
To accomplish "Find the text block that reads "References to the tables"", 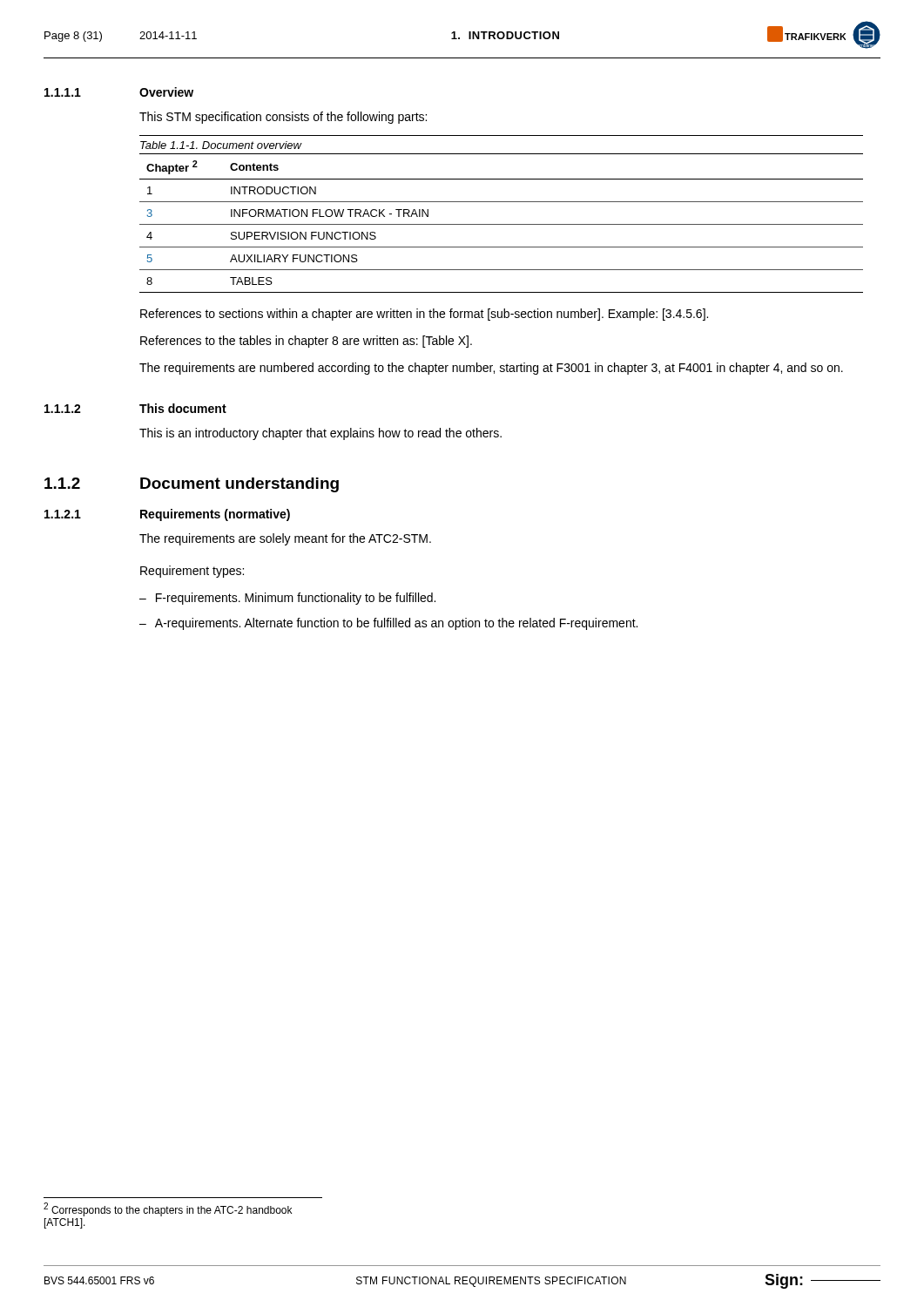I will [306, 341].
